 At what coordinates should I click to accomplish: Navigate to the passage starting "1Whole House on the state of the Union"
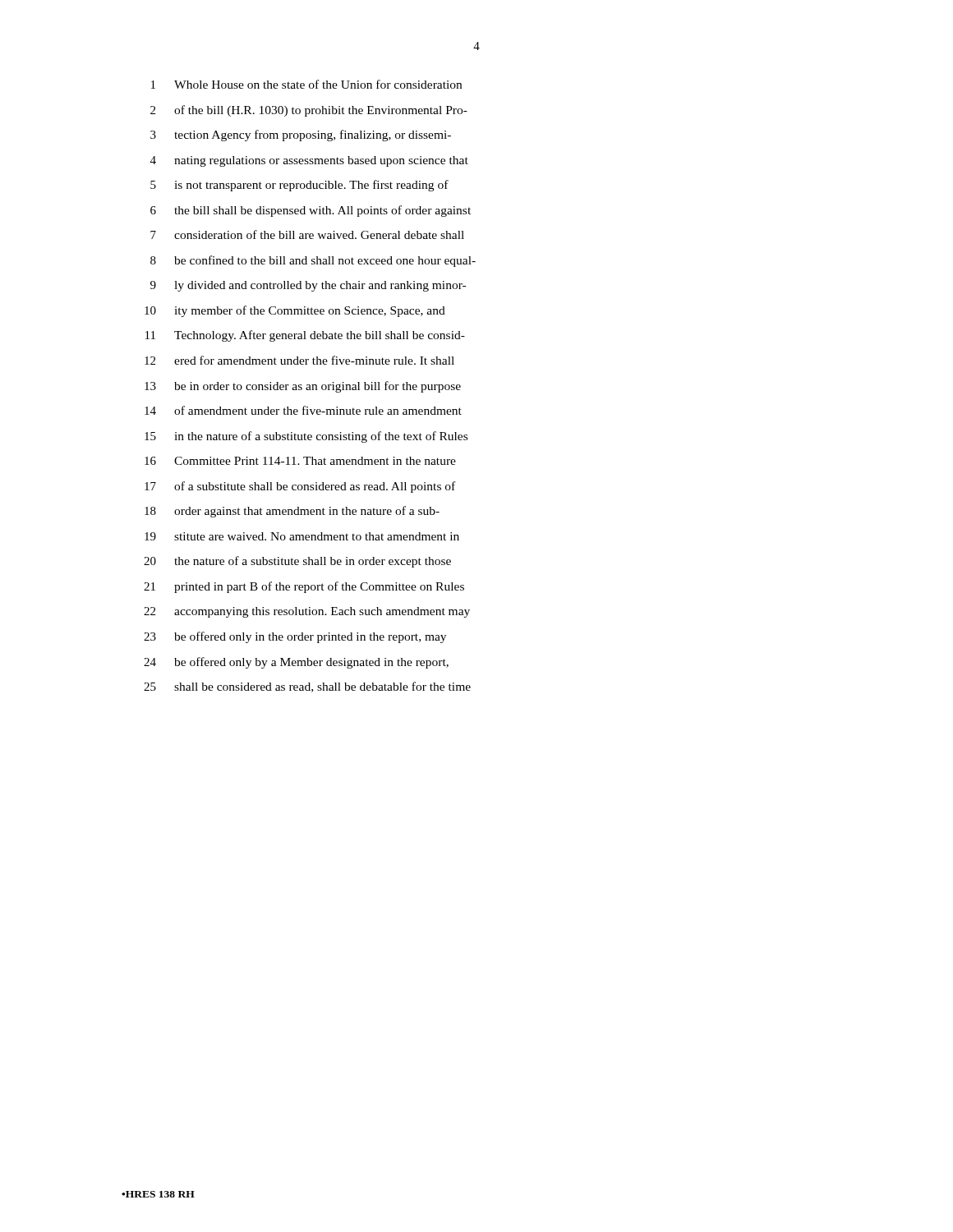306,84
